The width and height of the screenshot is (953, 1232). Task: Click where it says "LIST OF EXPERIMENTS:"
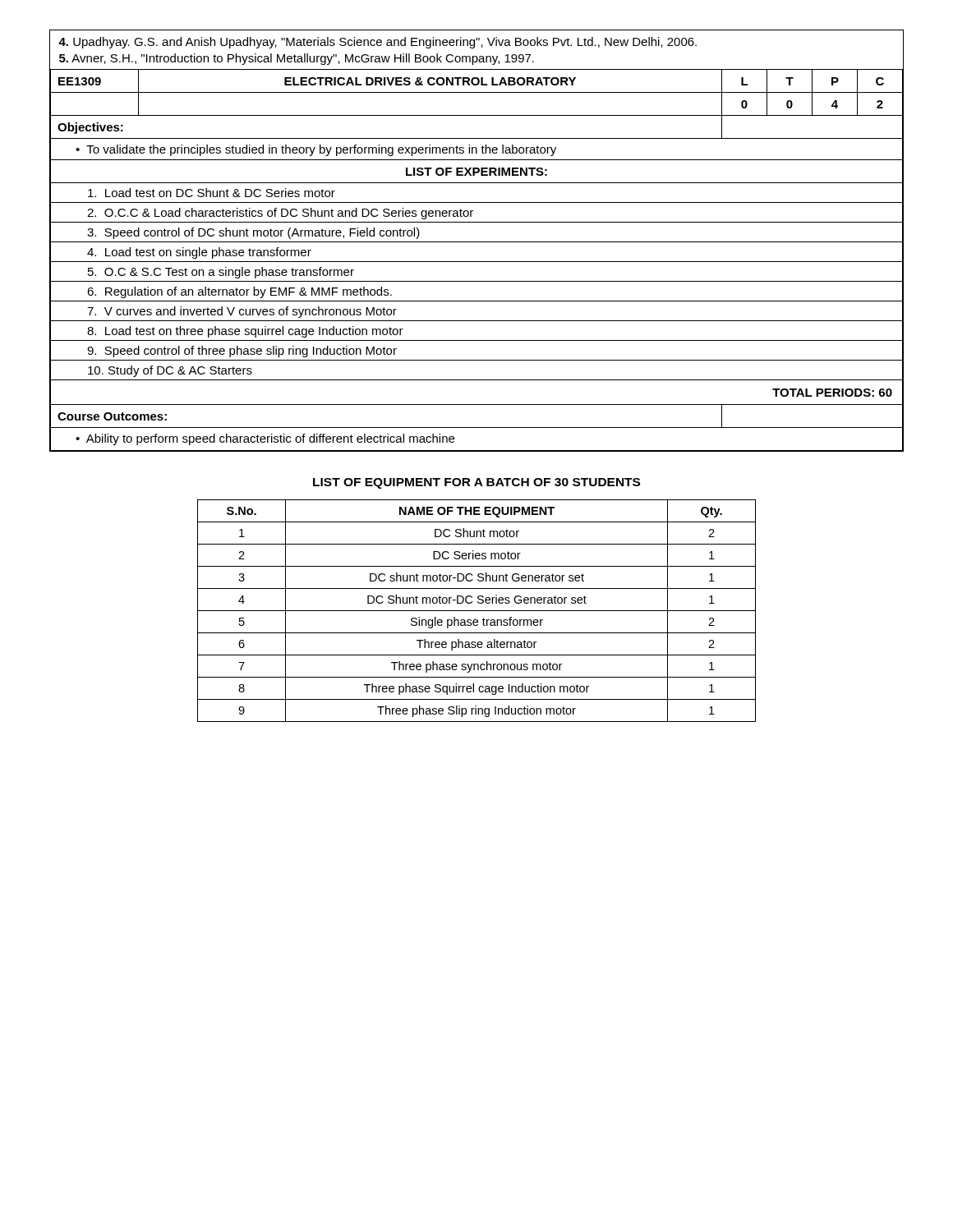(x=476, y=171)
